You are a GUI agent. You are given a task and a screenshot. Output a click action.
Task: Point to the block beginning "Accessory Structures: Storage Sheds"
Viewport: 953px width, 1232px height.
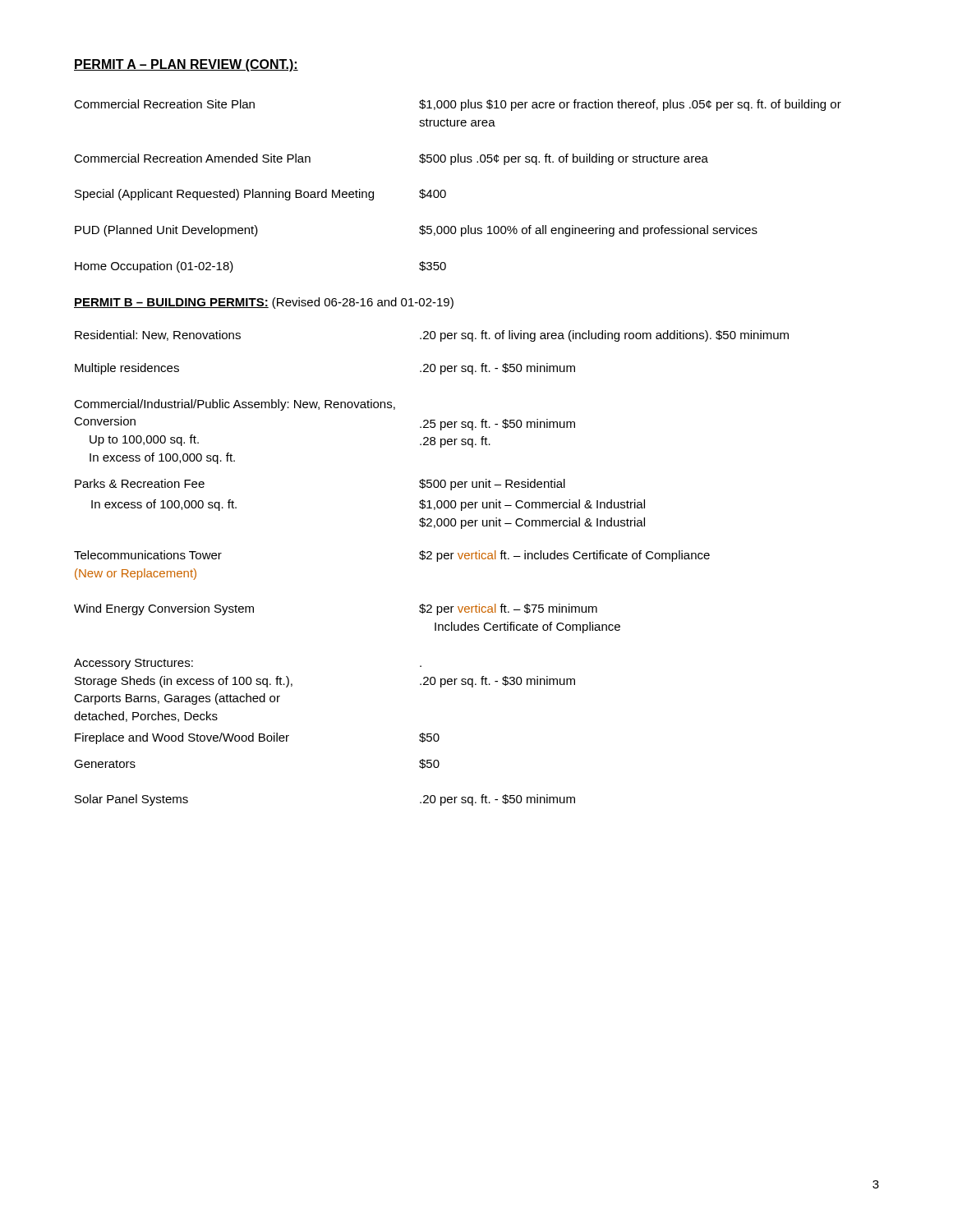476,689
